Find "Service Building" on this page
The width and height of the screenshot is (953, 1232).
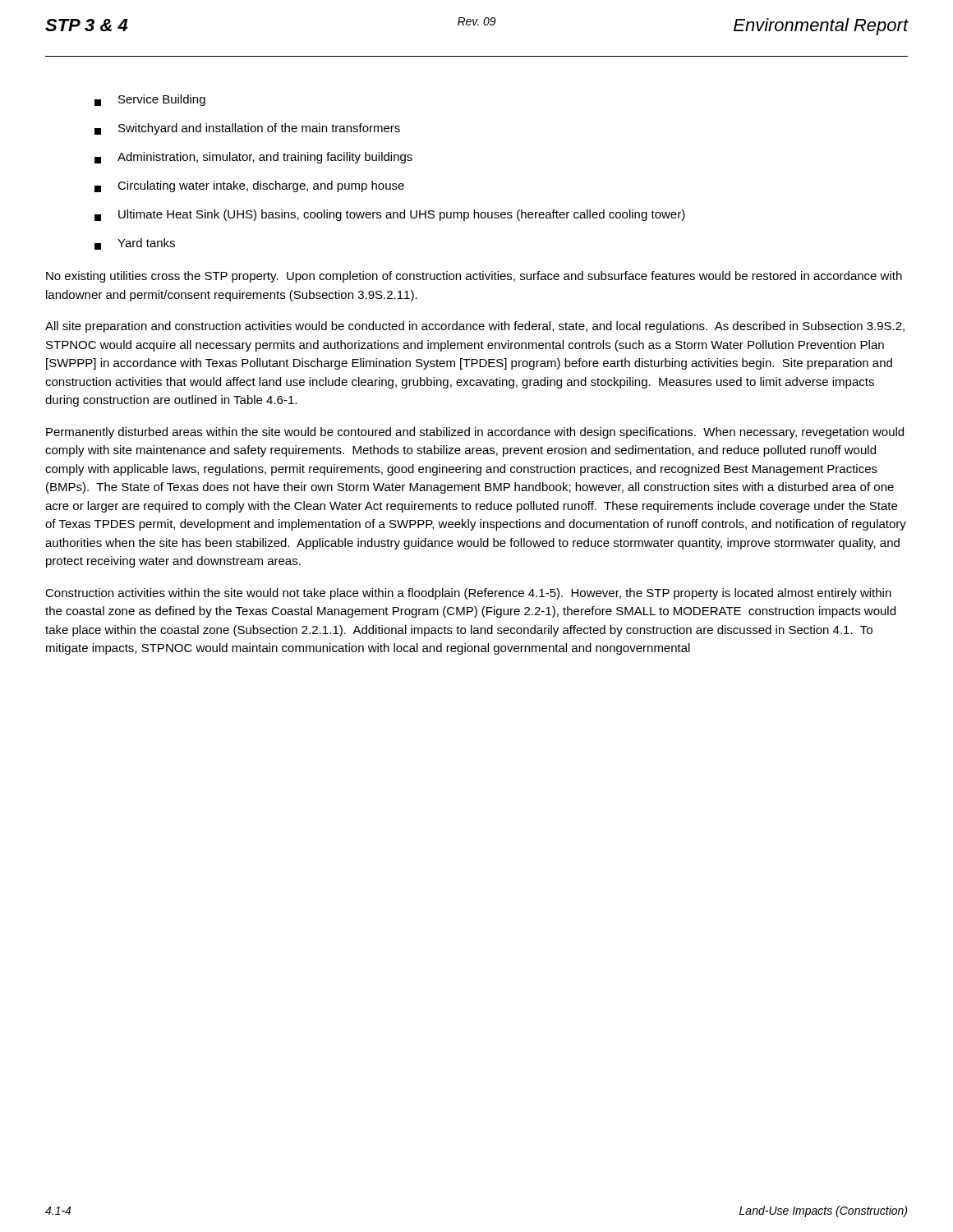(x=150, y=100)
